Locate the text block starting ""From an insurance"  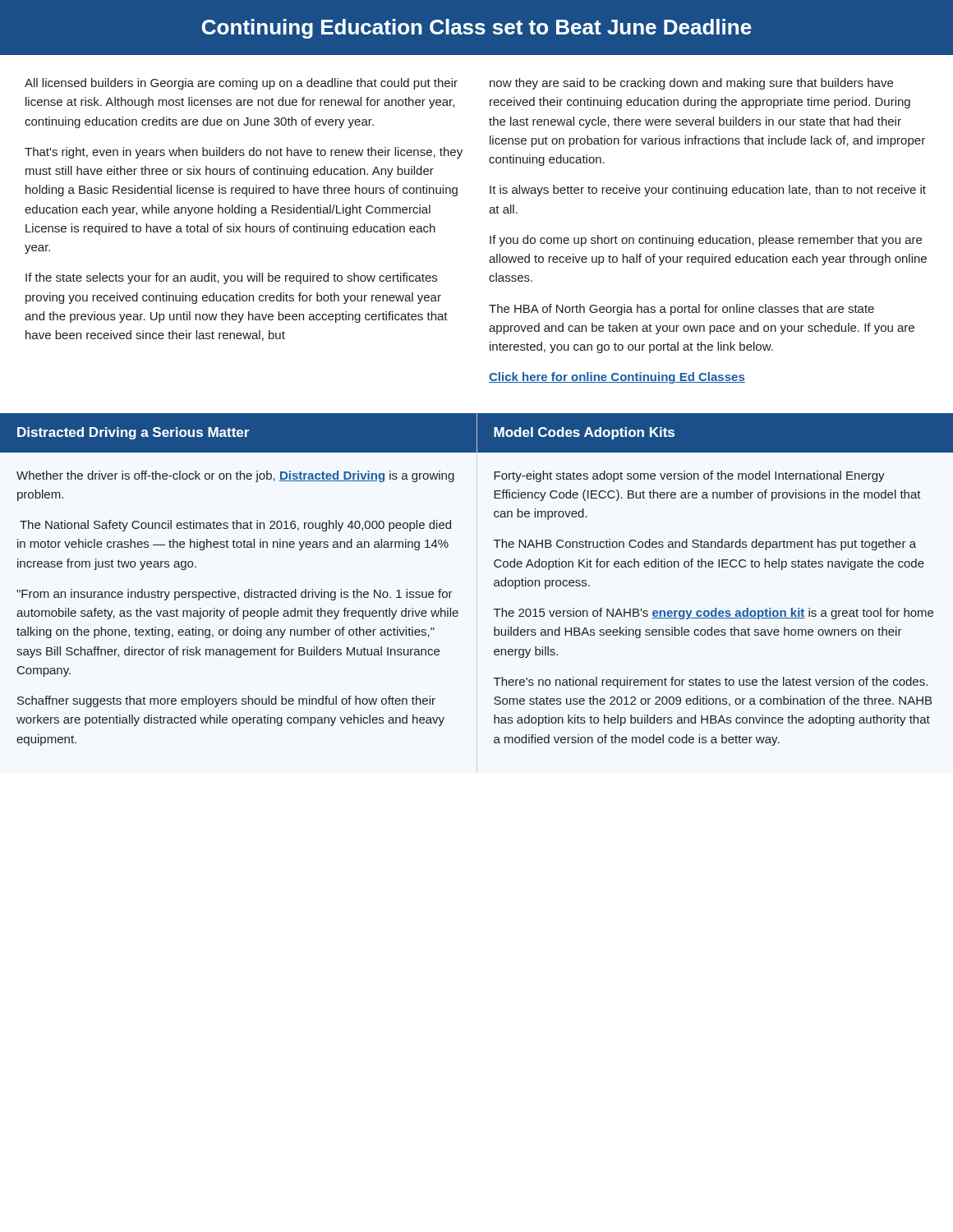coord(238,631)
